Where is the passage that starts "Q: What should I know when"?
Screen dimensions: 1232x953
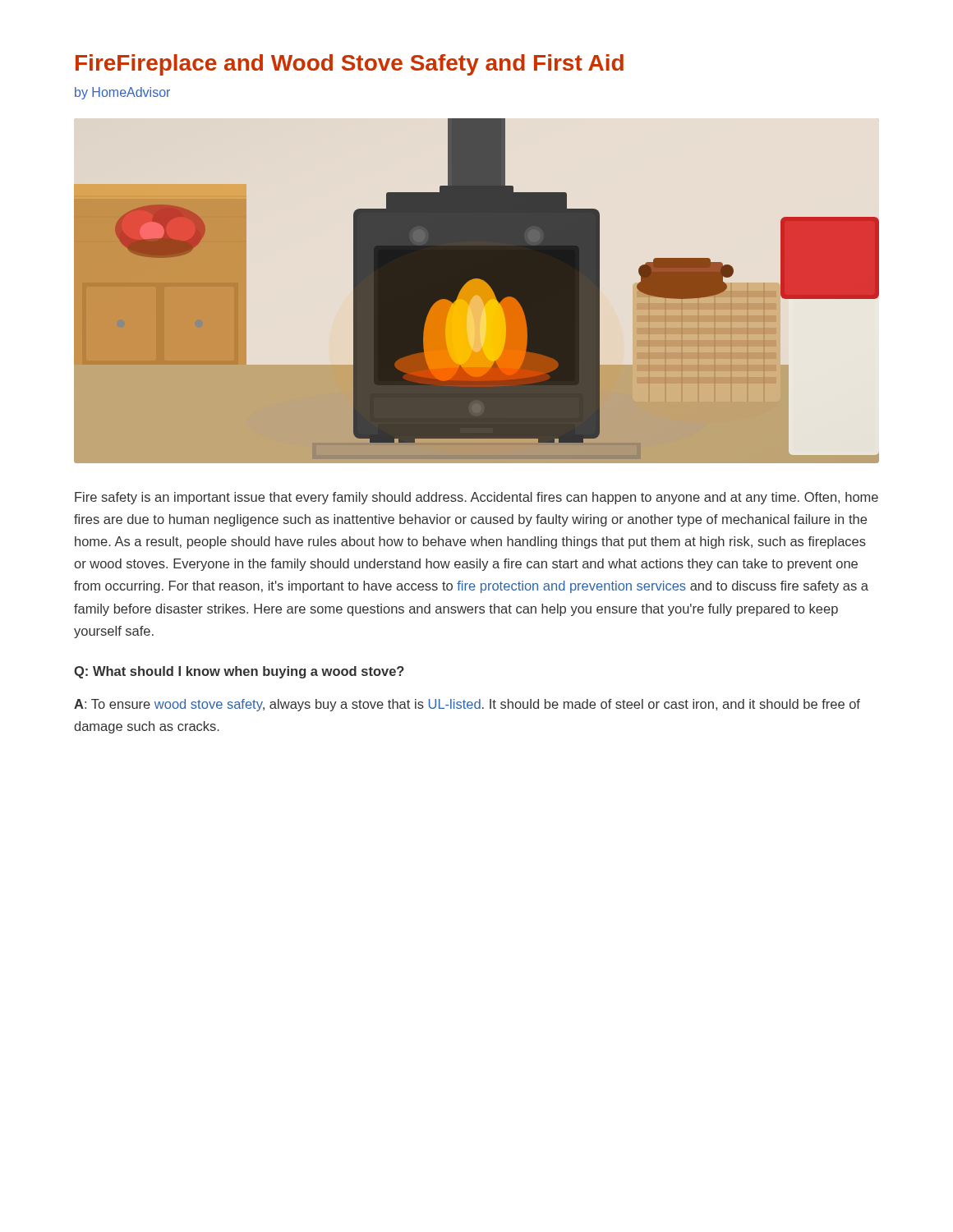pyautogui.click(x=239, y=672)
